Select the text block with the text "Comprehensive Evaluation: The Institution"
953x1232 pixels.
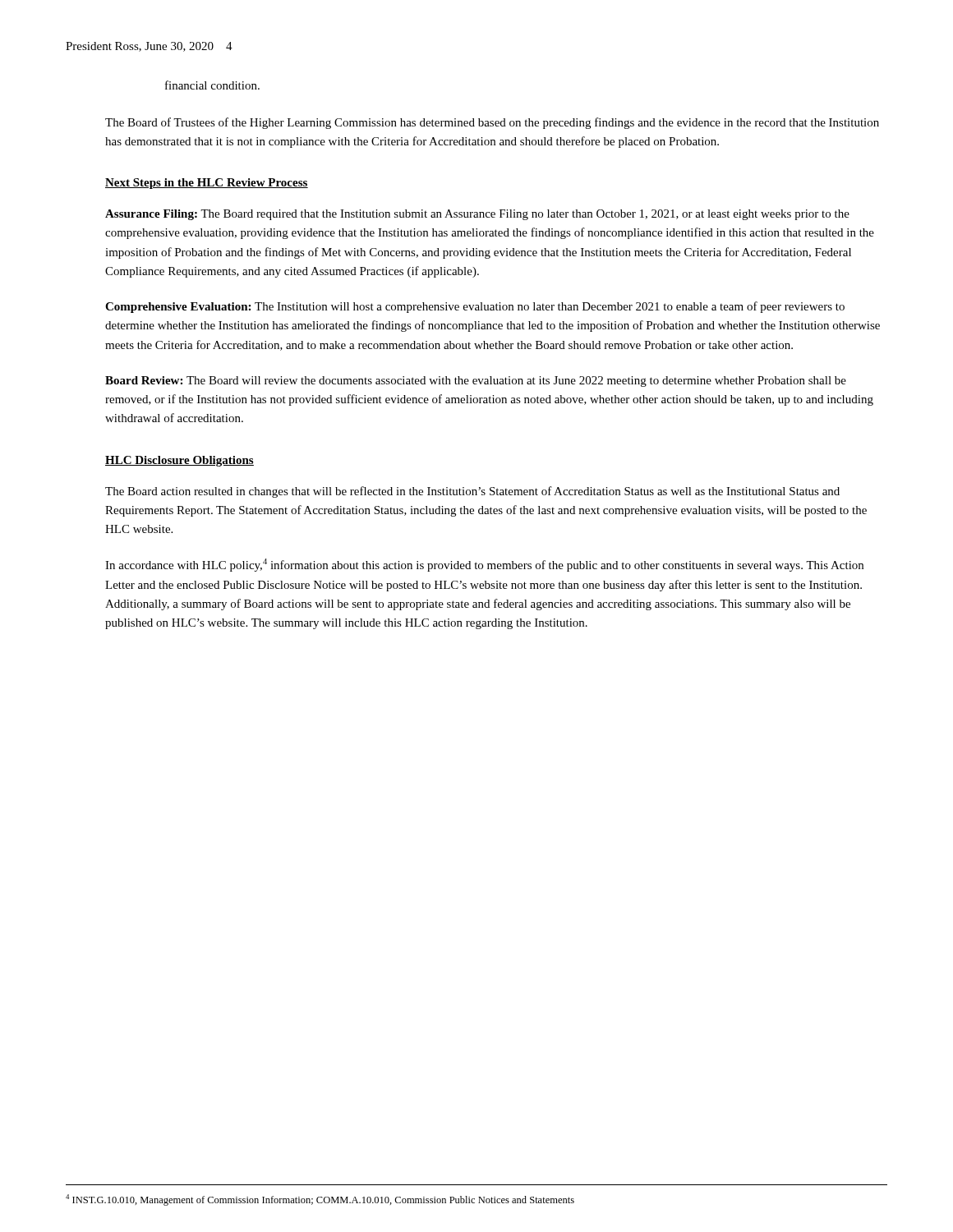(493, 325)
